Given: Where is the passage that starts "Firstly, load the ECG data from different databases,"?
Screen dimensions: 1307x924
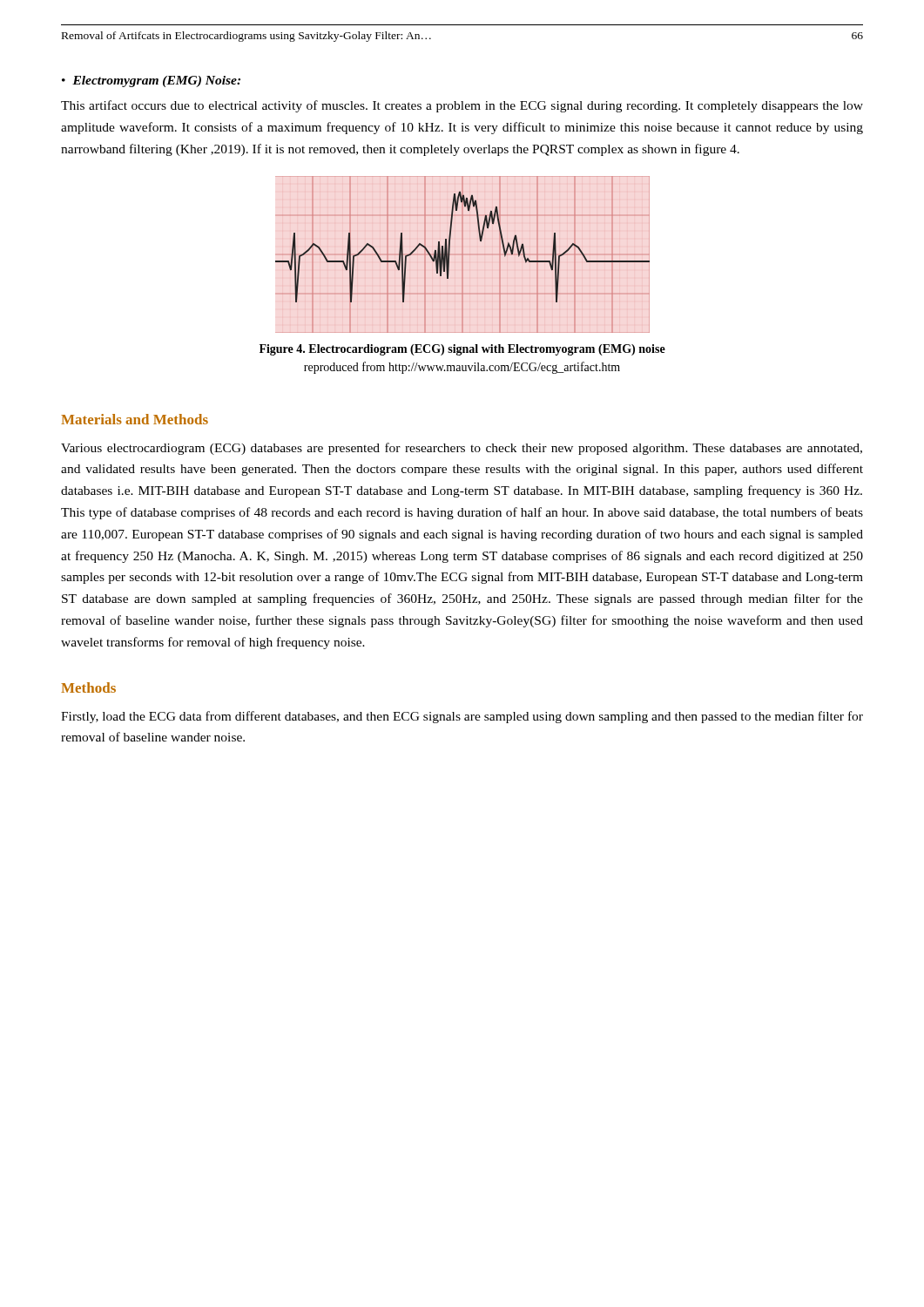Looking at the screenshot, I should click(462, 726).
